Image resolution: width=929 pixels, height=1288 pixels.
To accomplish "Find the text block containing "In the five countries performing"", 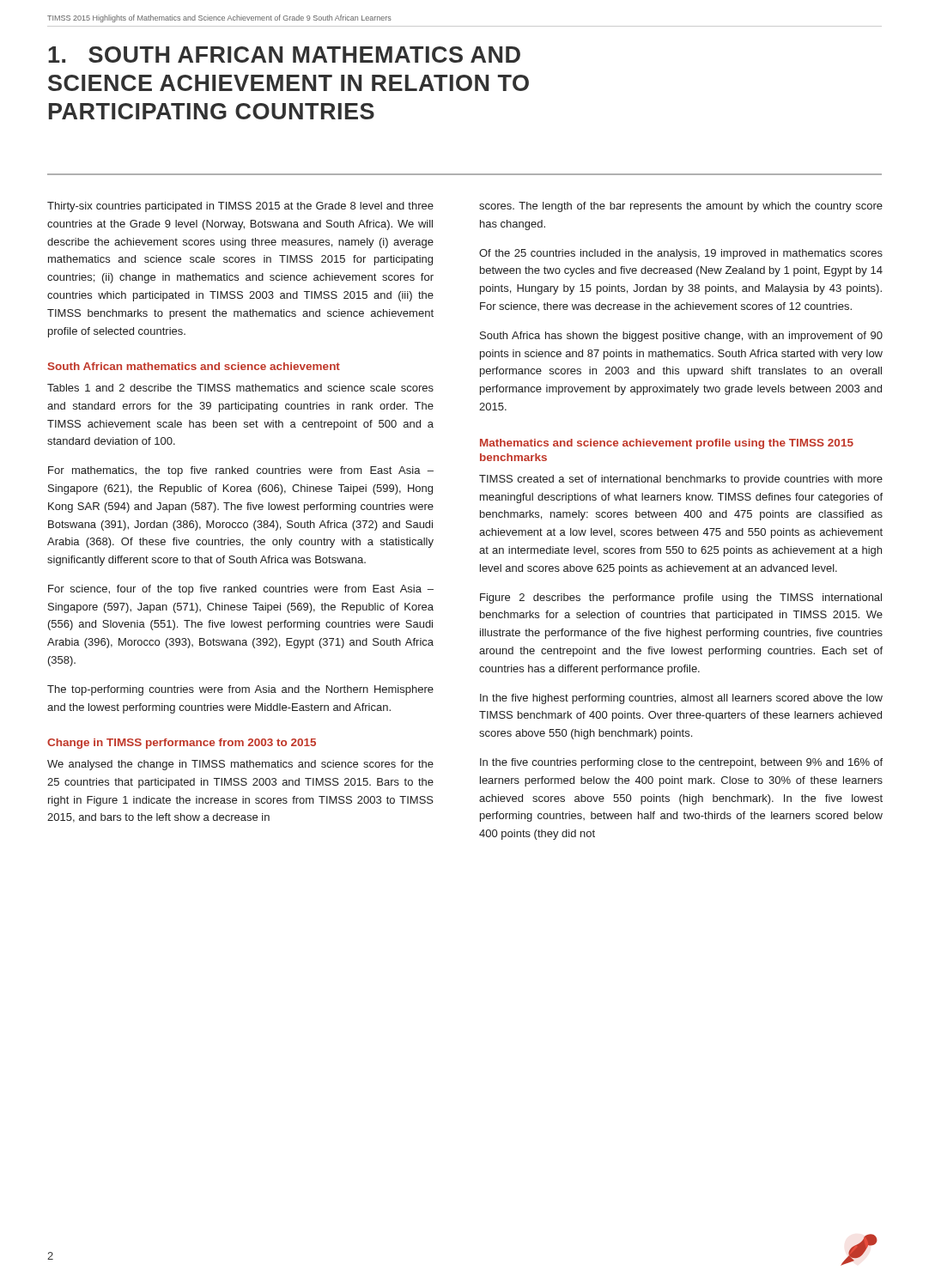I will pos(681,798).
